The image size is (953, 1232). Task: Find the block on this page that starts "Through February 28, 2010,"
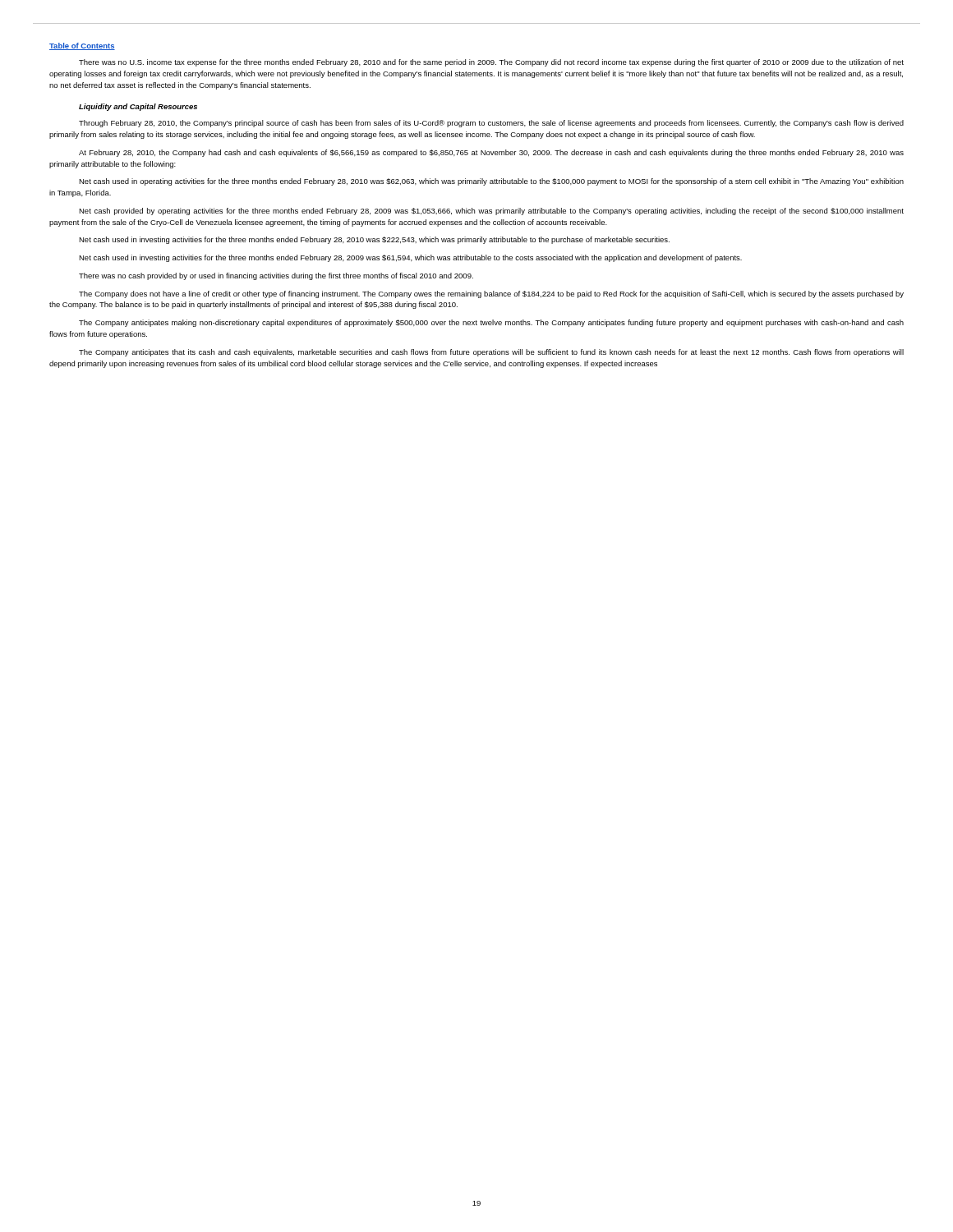point(476,129)
